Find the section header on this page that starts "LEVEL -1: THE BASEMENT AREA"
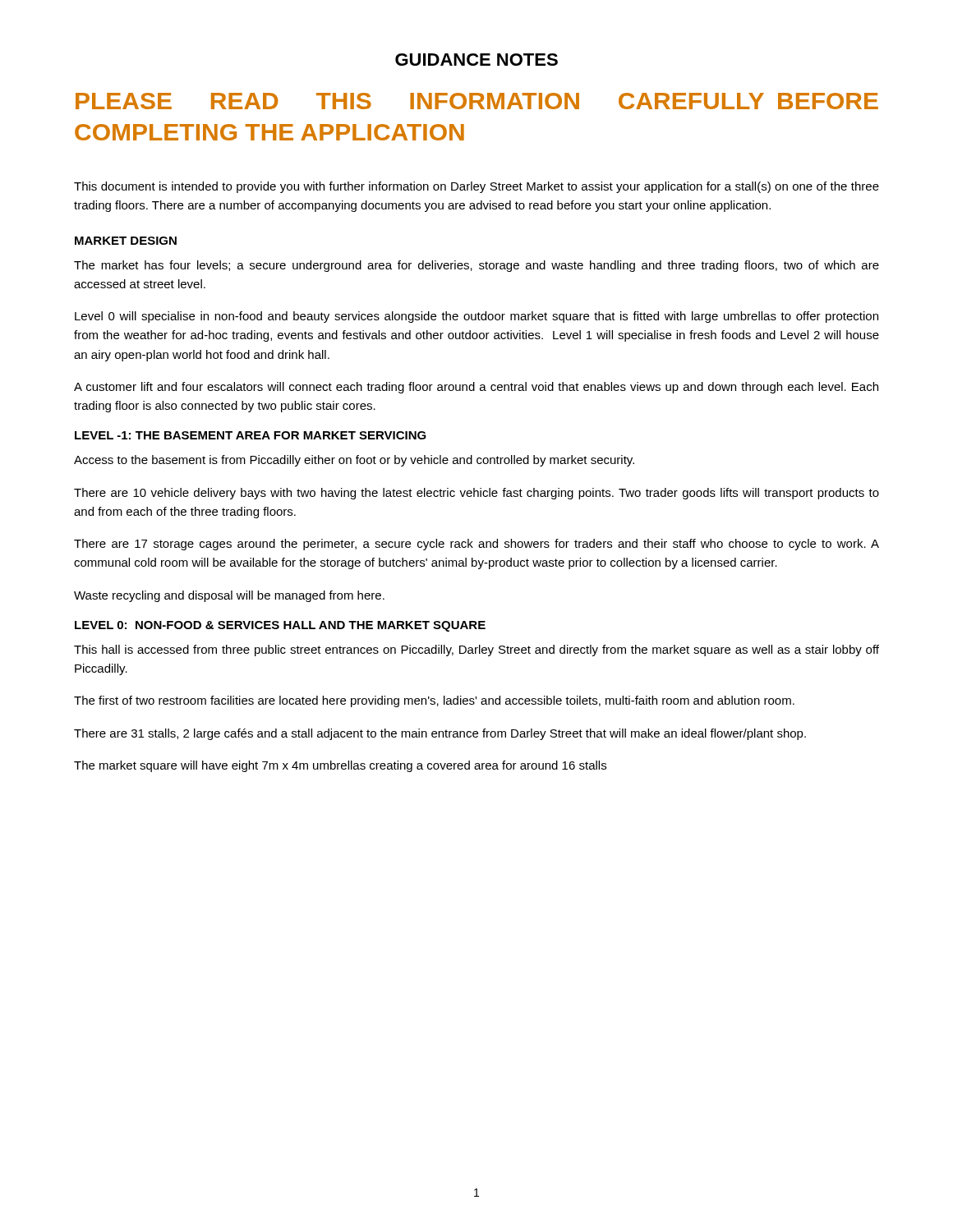Viewport: 953px width, 1232px height. 250,435
